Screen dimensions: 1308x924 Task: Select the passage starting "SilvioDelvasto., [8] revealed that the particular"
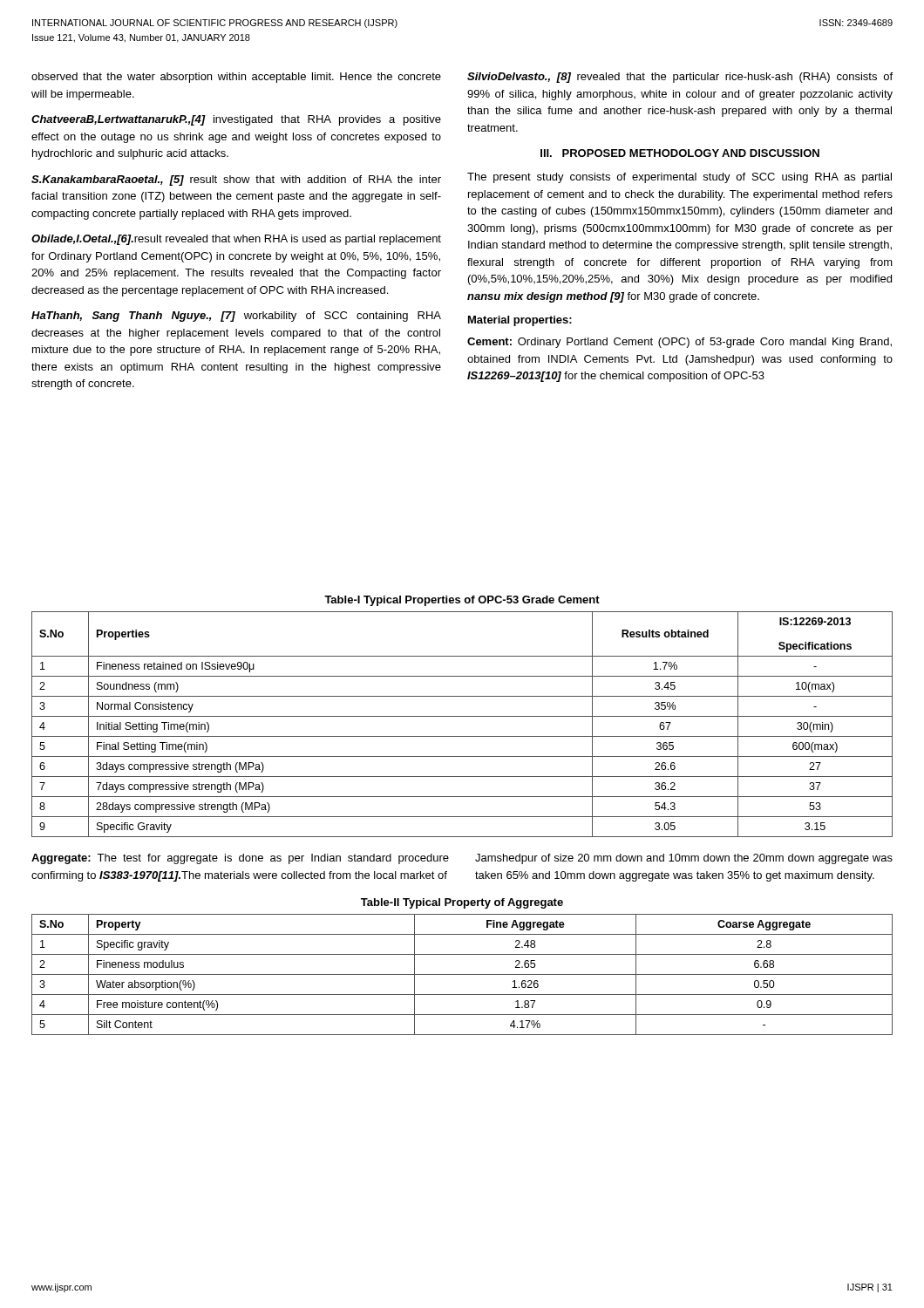coord(680,102)
